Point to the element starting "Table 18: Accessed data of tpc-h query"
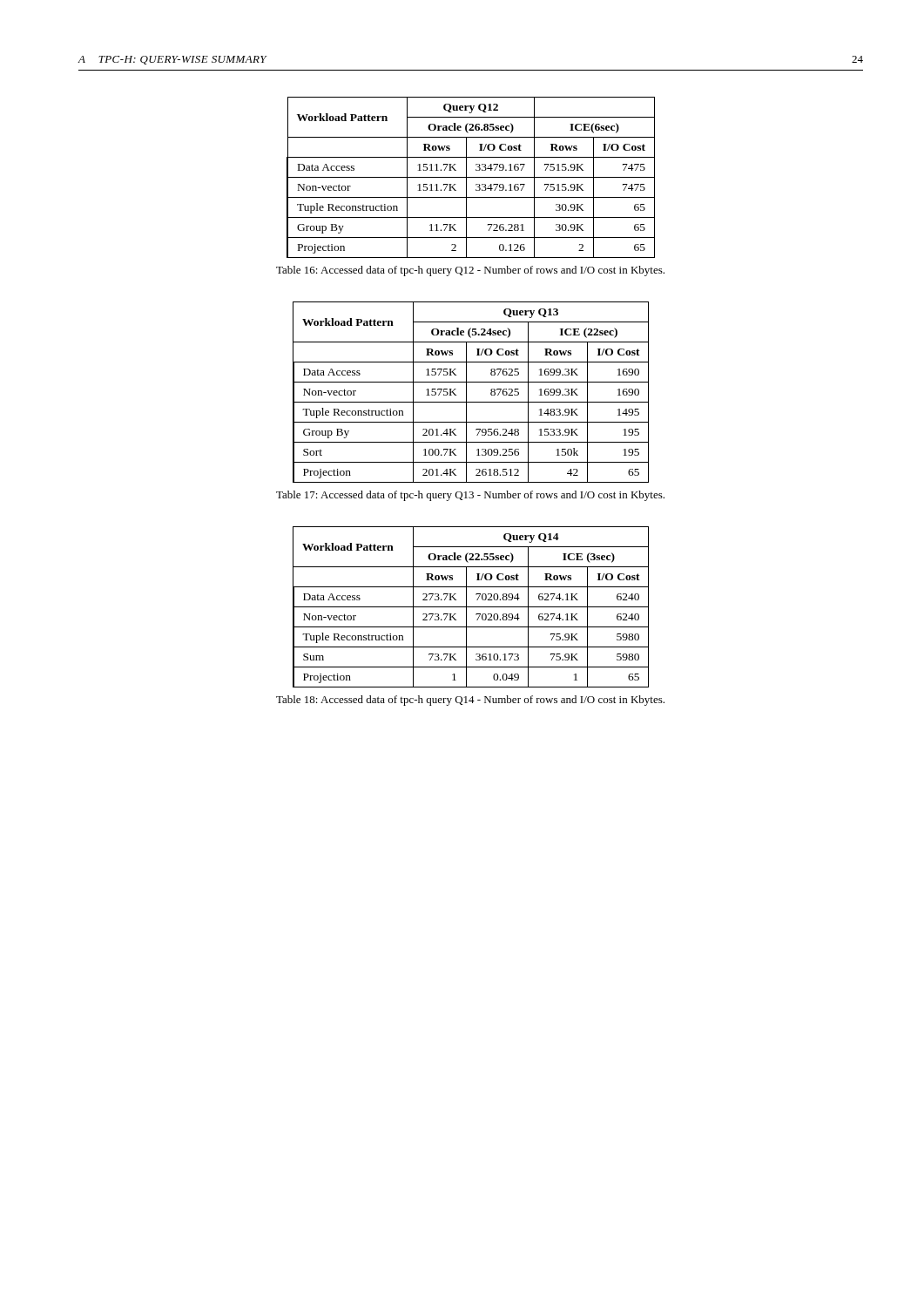Image resolution: width=924 pixels, height=1307 pixels. 471,699
